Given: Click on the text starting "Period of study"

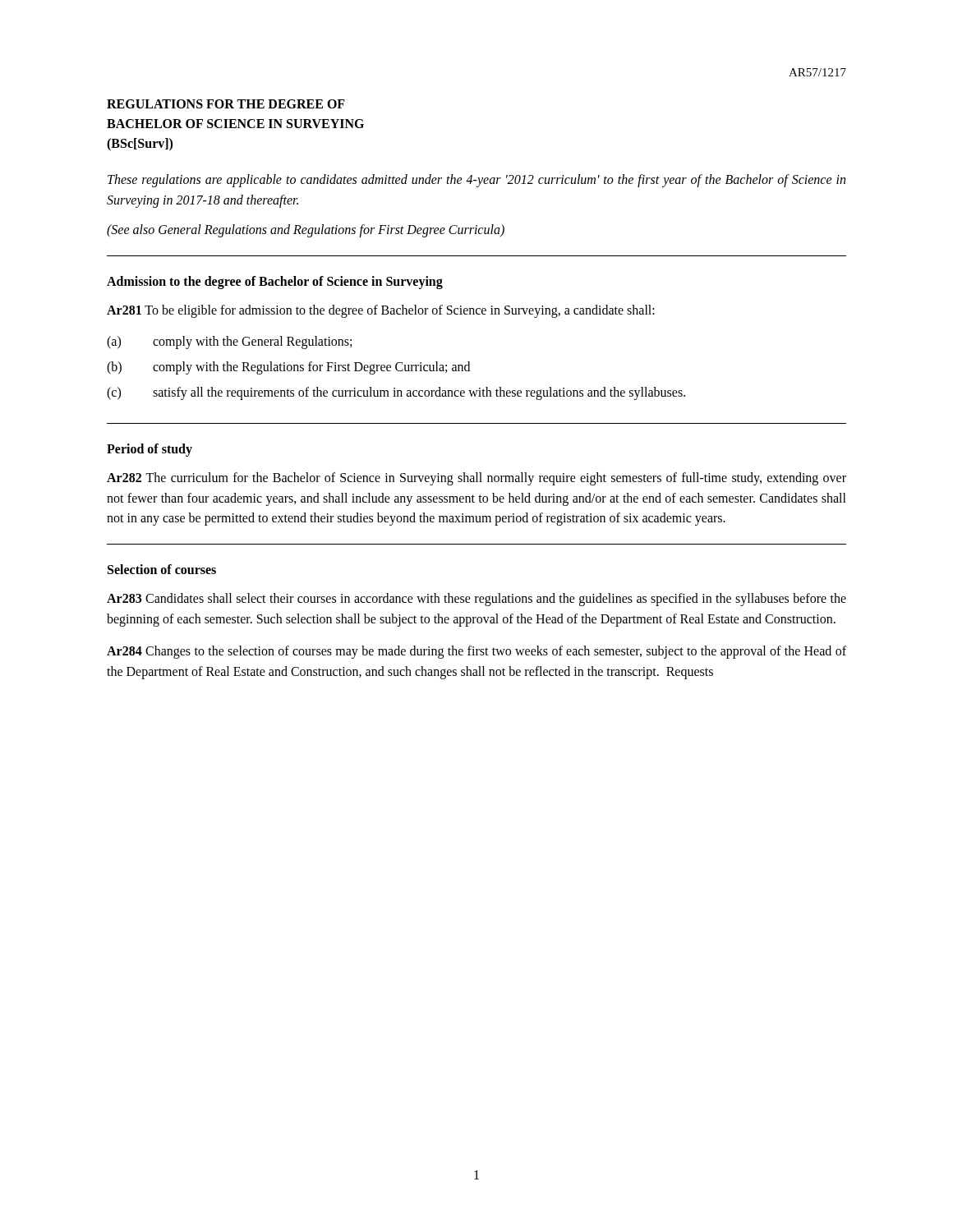Looking at the screenshot, I should [150, 449].
